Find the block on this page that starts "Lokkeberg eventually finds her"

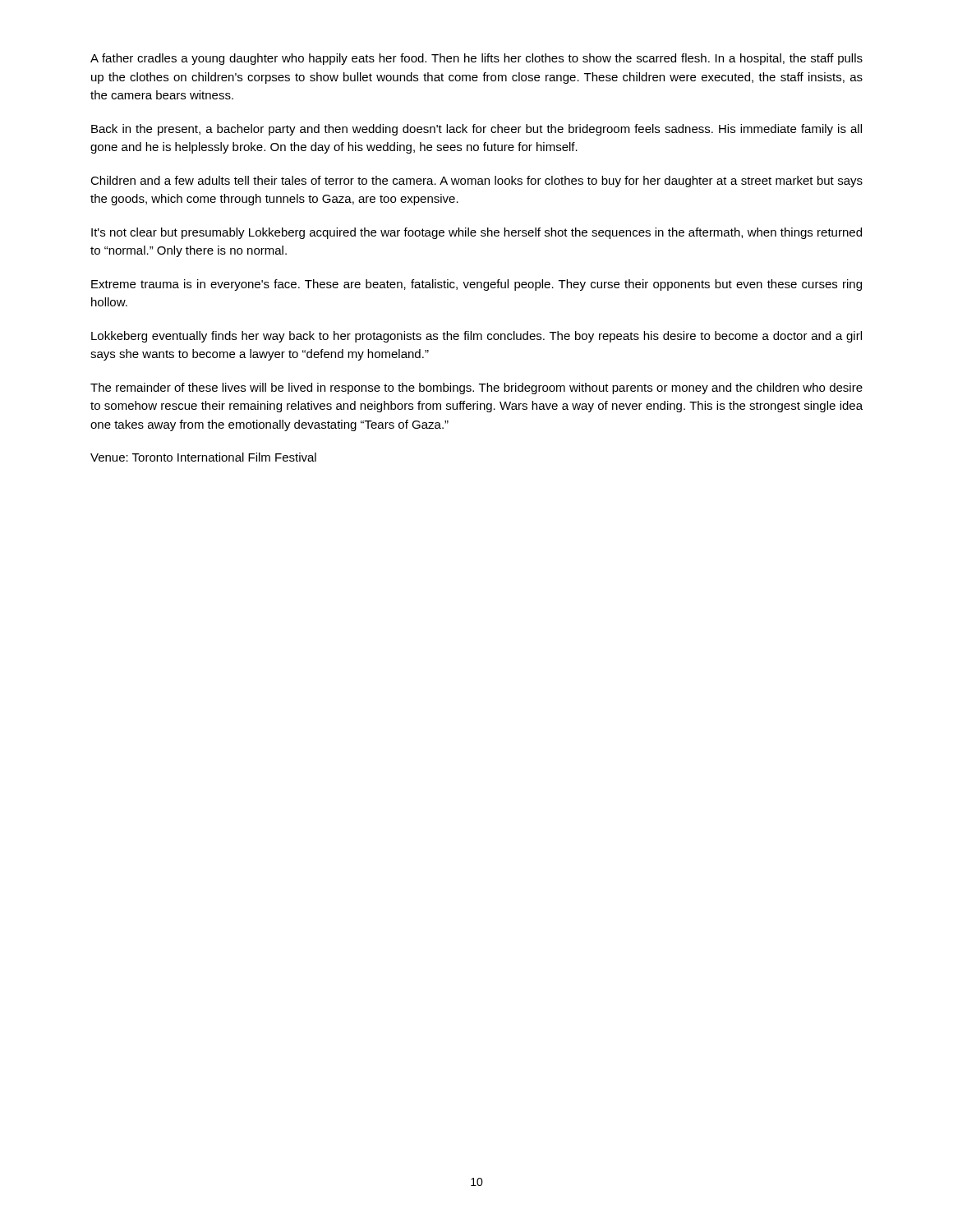[x=476, y=344]
